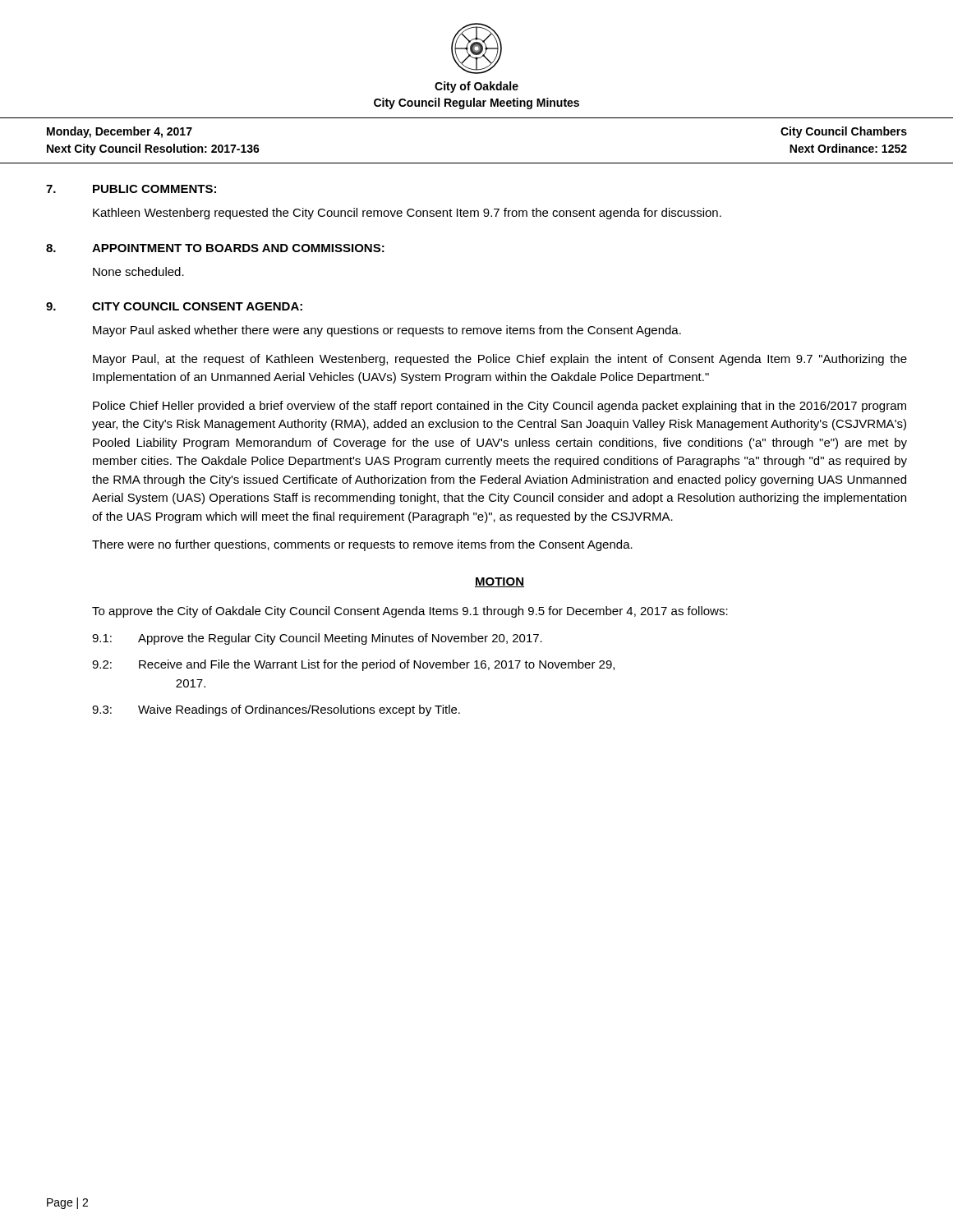Navigate to the element starting "9.1: Approve the Regular"
The height and width of the screenshot is (1232, 953).
500,638
